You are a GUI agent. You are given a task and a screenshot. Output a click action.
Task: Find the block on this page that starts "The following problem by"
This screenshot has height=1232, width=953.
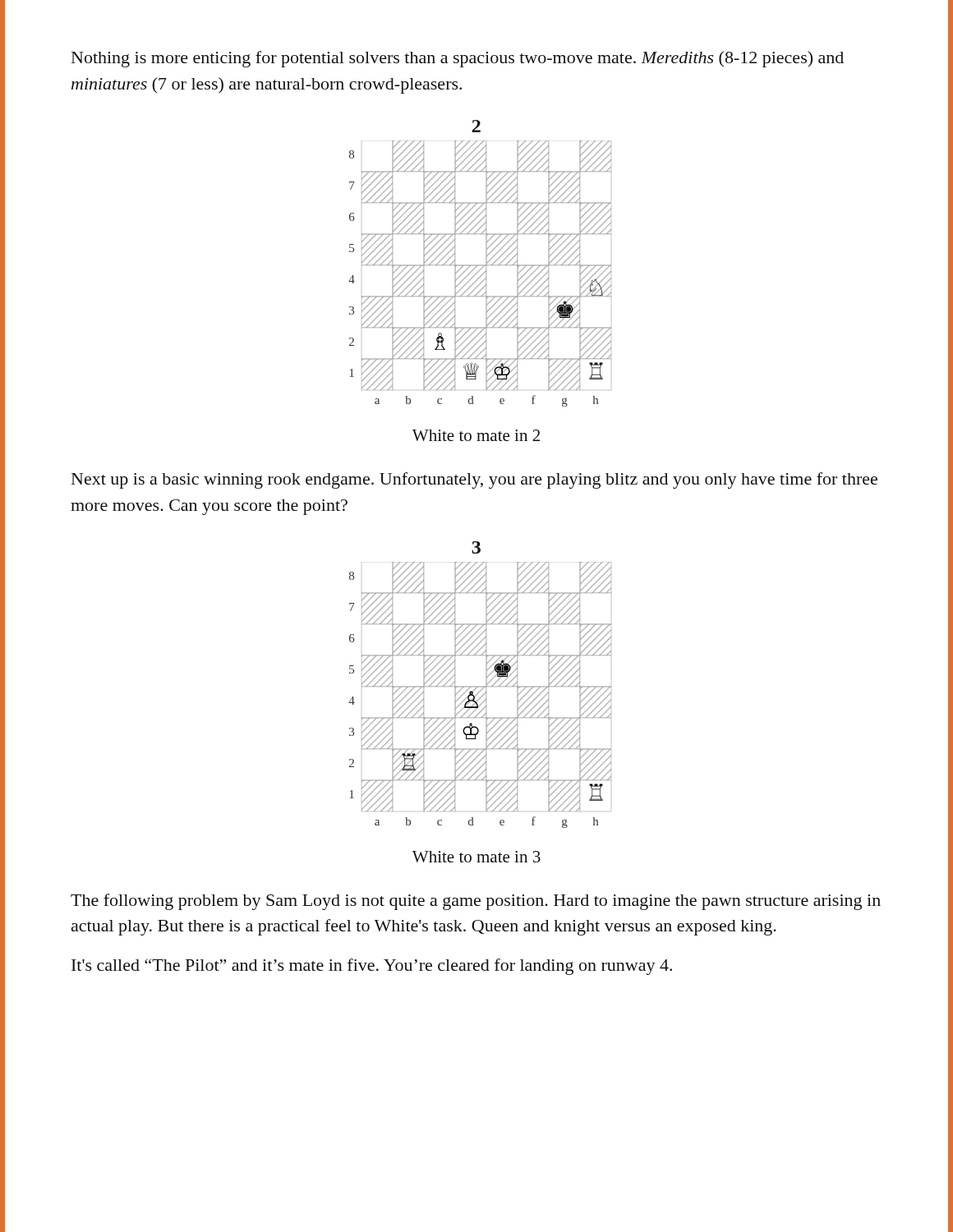(476, 912)
